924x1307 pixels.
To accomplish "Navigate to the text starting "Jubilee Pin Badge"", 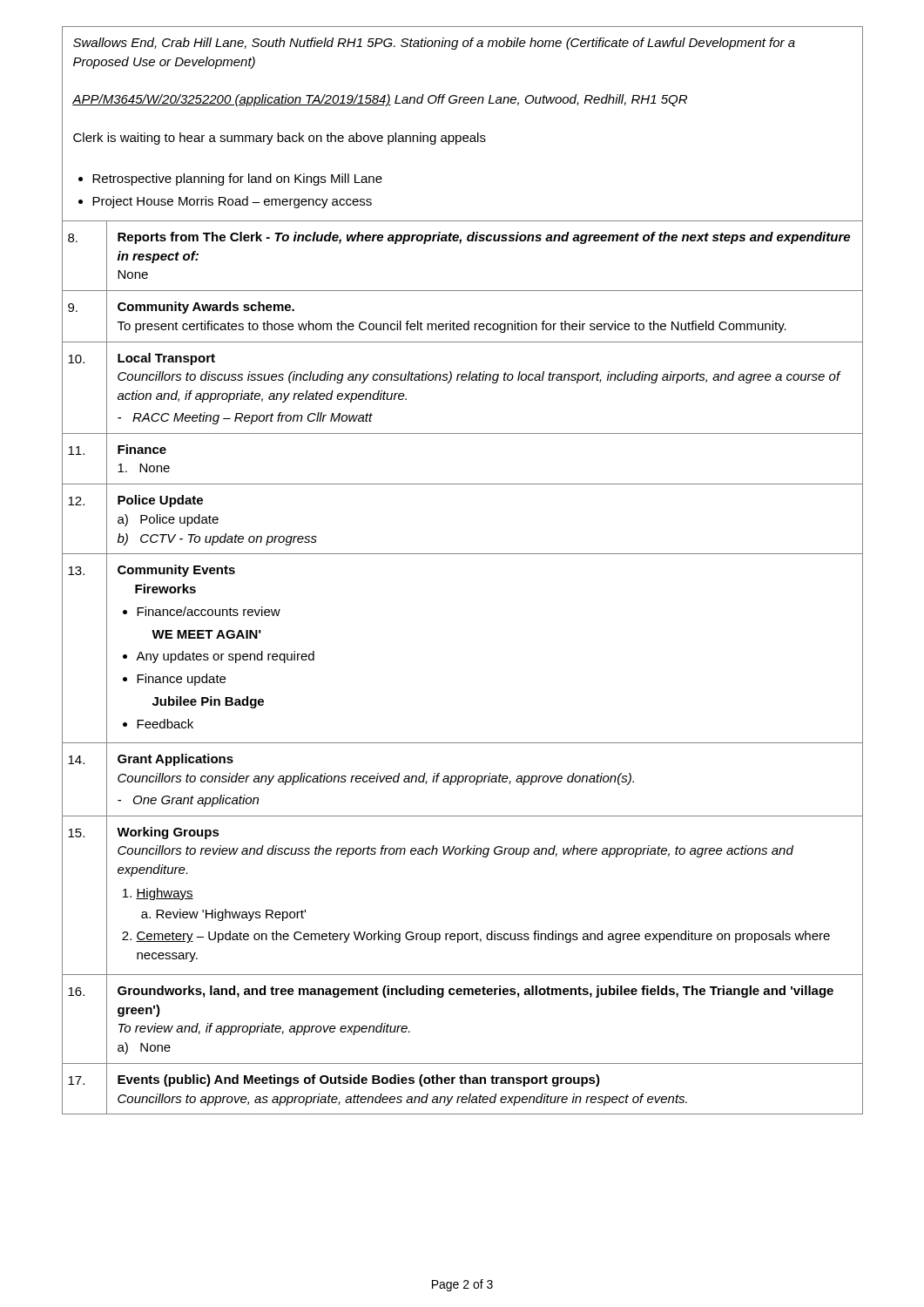I will [x=208, y=701].
